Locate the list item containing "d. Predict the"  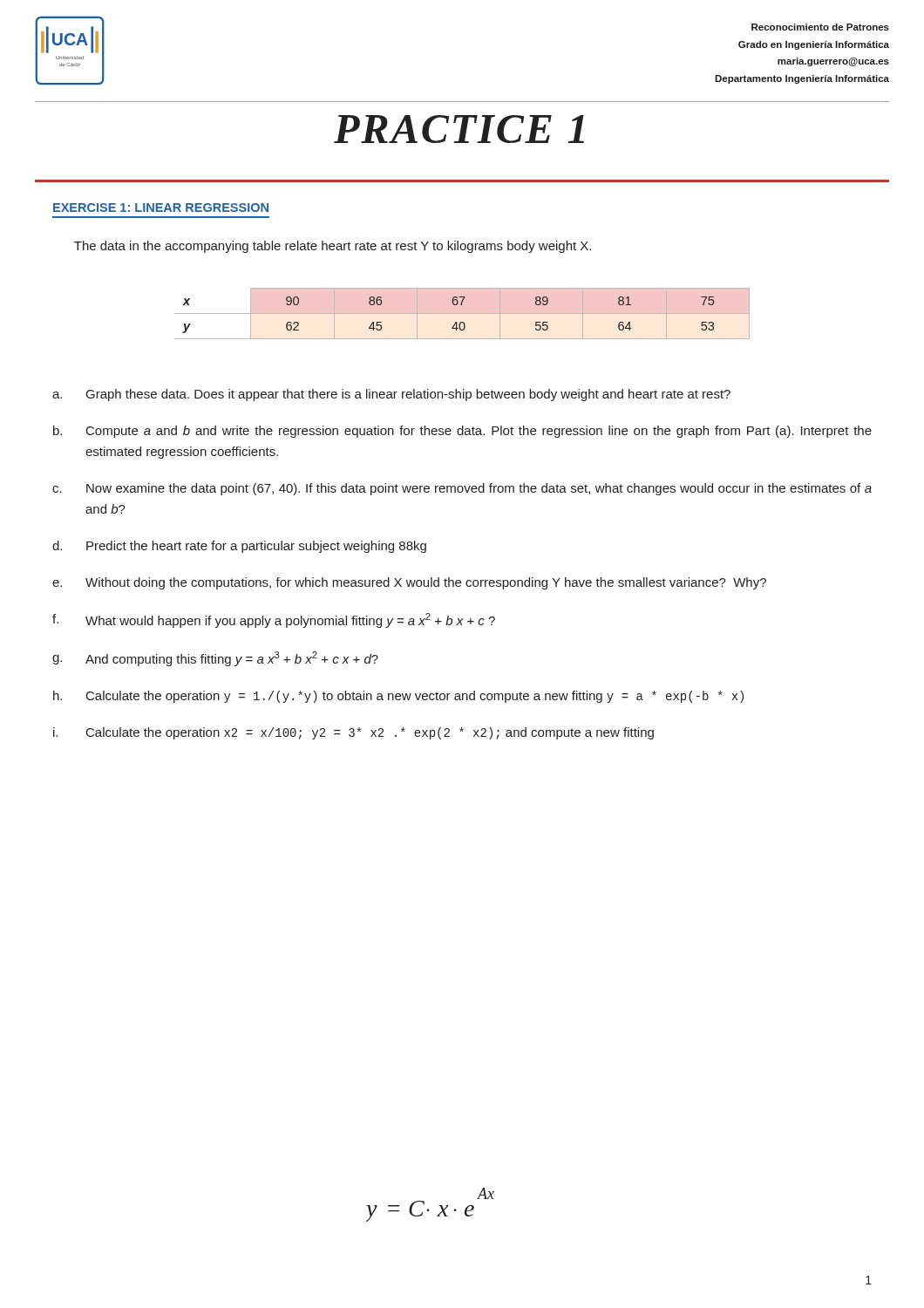pos(239,547)
